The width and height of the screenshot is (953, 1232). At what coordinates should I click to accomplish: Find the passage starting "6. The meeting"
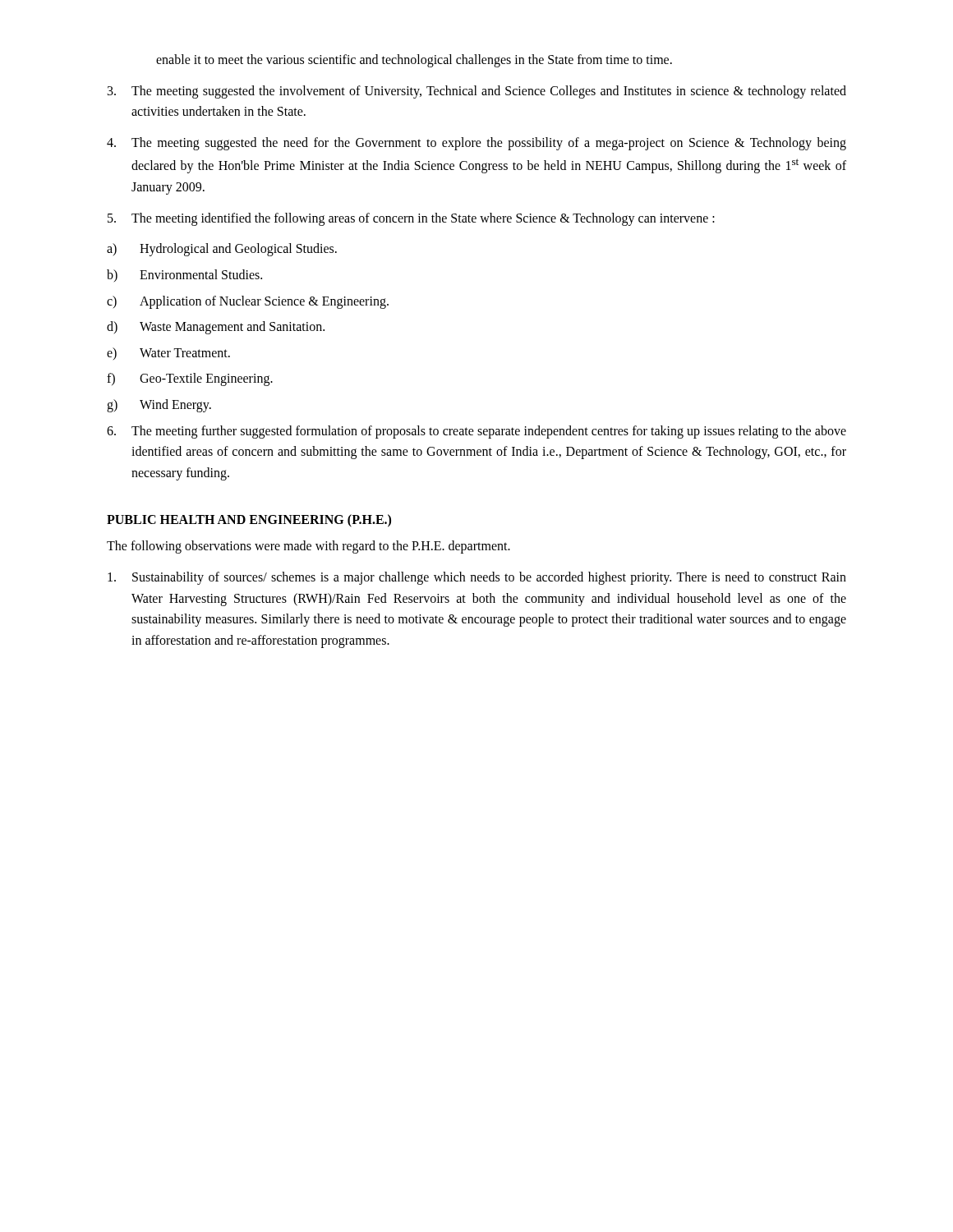point(476,452)
